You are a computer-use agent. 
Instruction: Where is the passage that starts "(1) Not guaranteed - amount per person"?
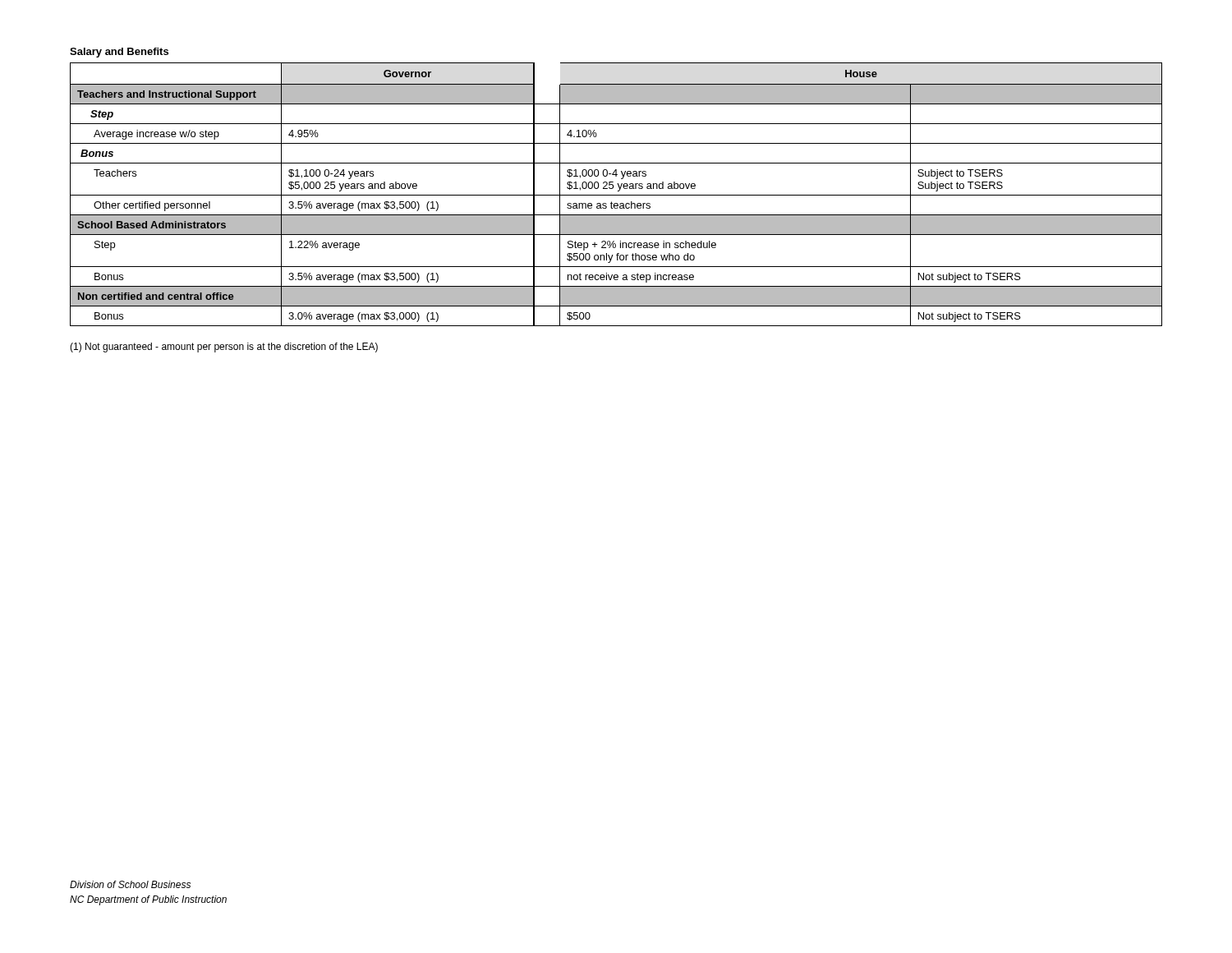coord(224,347)
